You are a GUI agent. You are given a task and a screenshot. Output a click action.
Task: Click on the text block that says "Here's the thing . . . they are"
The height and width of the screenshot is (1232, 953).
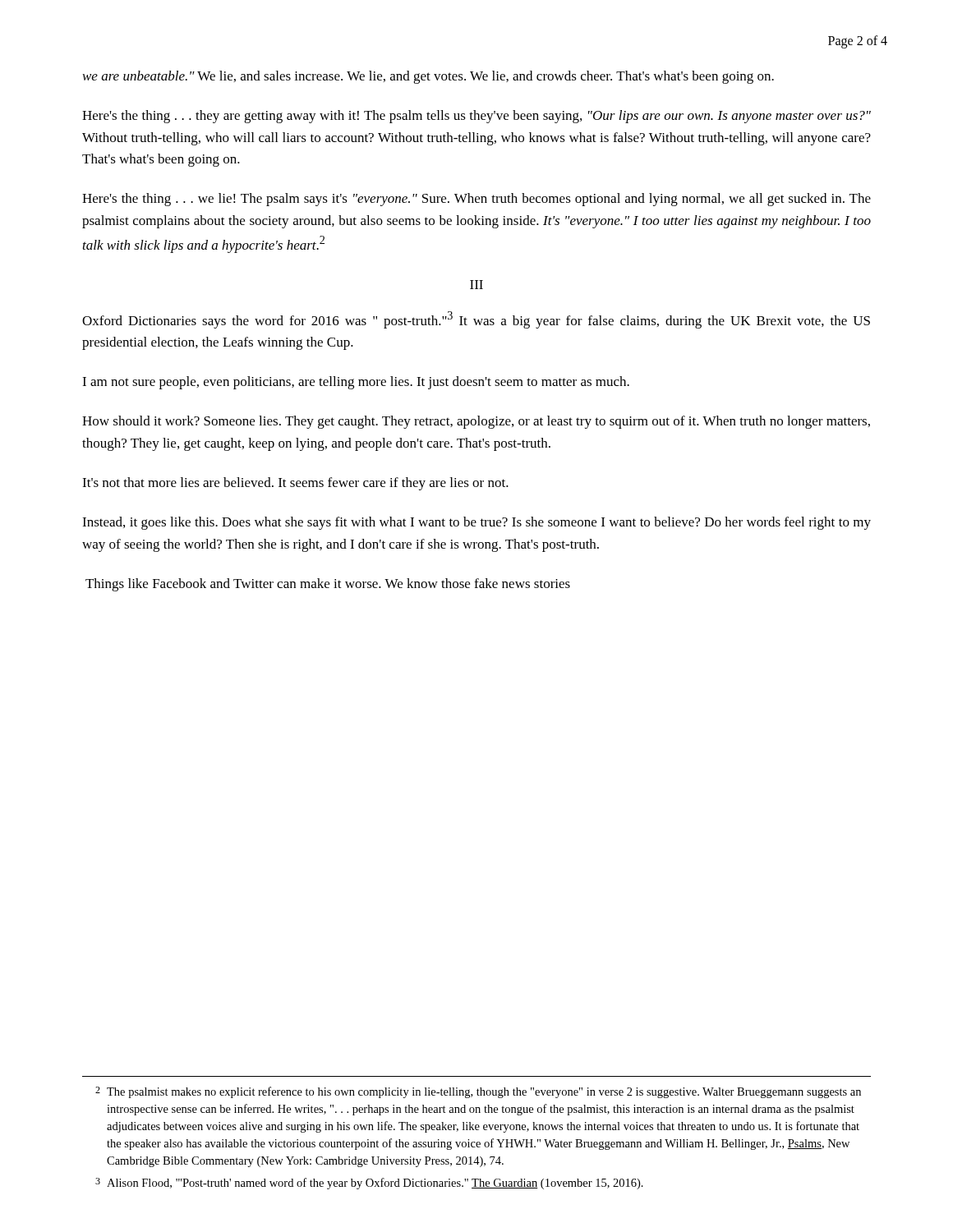pos(476,137)
